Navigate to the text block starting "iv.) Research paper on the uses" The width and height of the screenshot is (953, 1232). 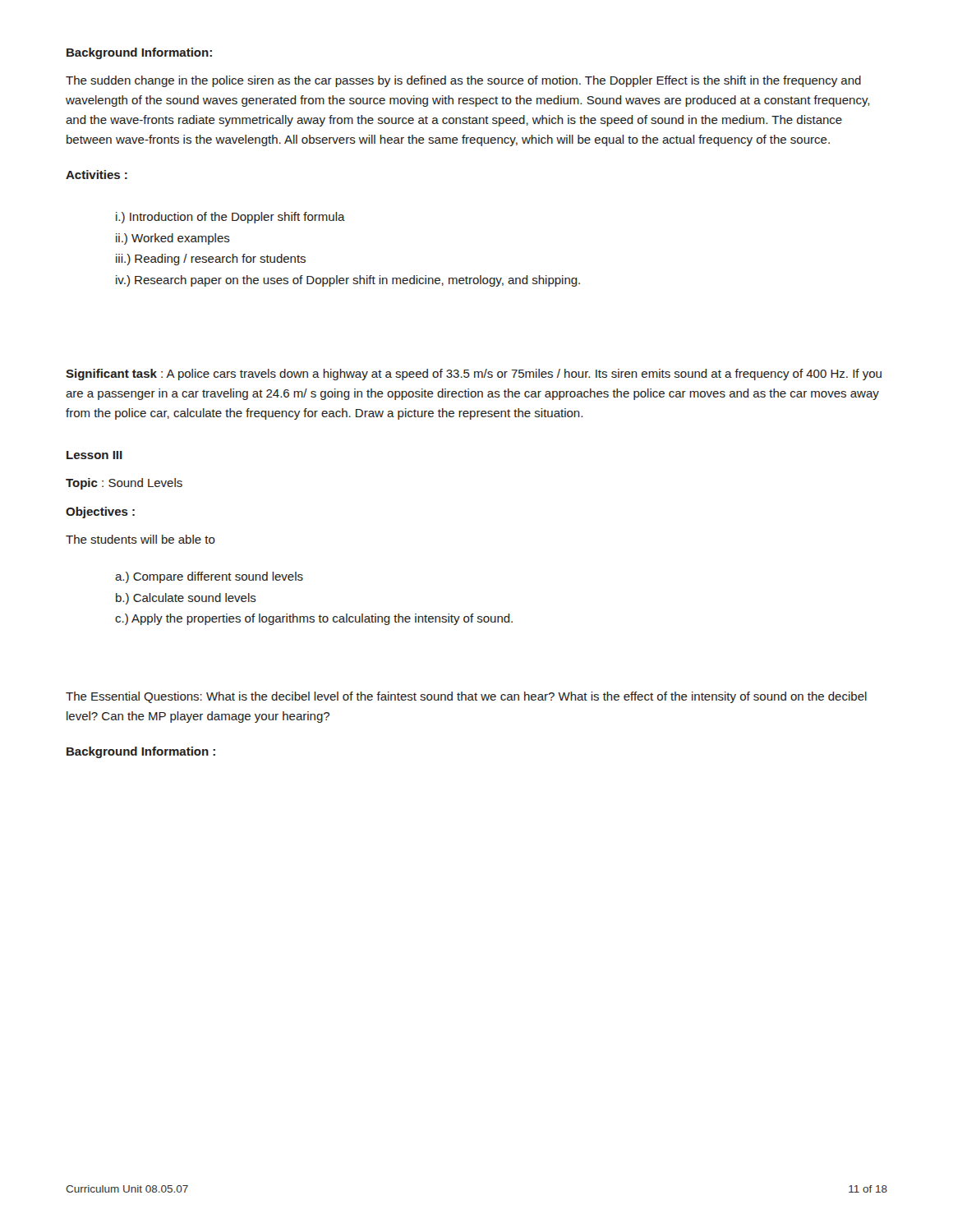point(348,279)
